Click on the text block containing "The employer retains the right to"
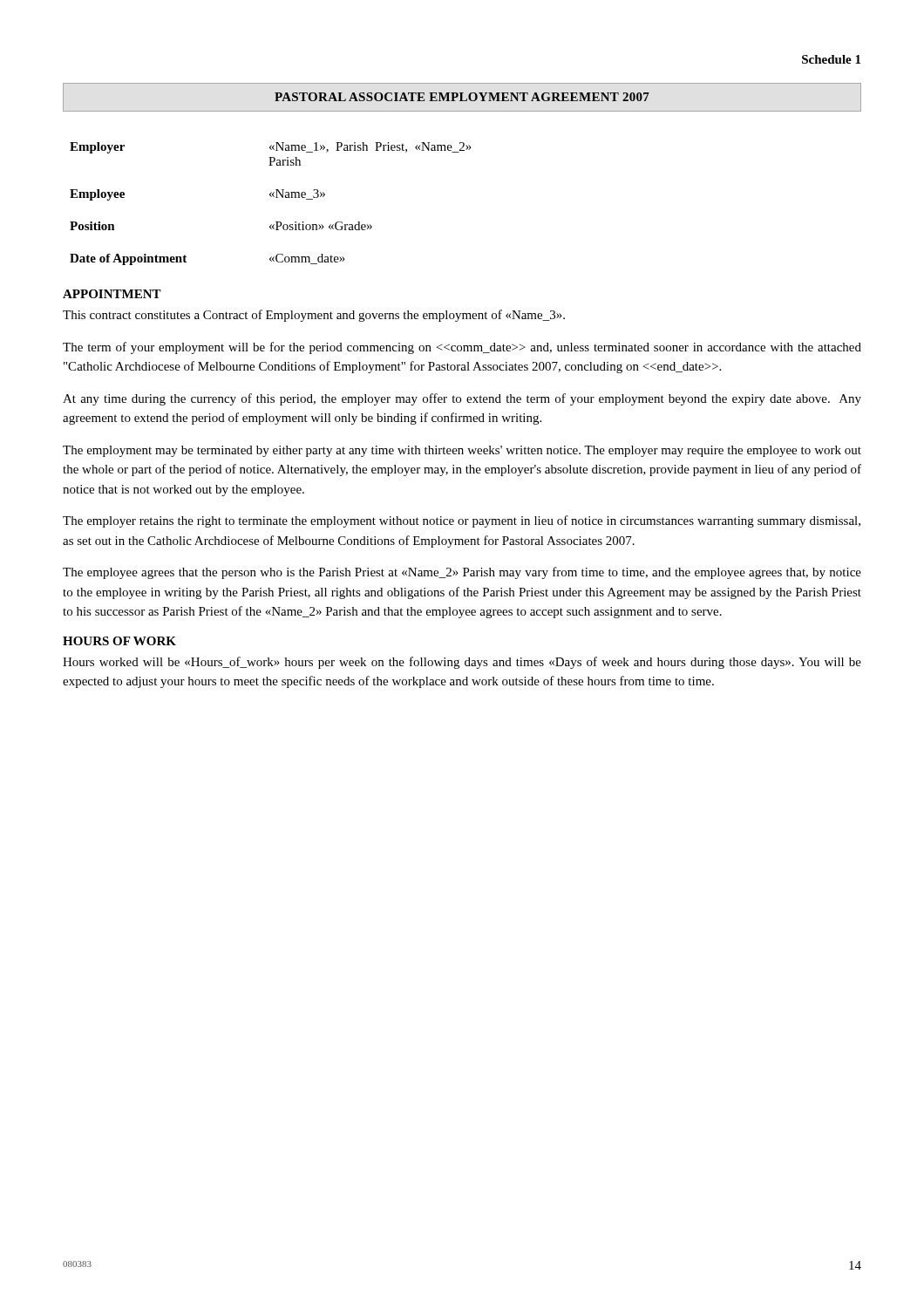 [462, 530]
